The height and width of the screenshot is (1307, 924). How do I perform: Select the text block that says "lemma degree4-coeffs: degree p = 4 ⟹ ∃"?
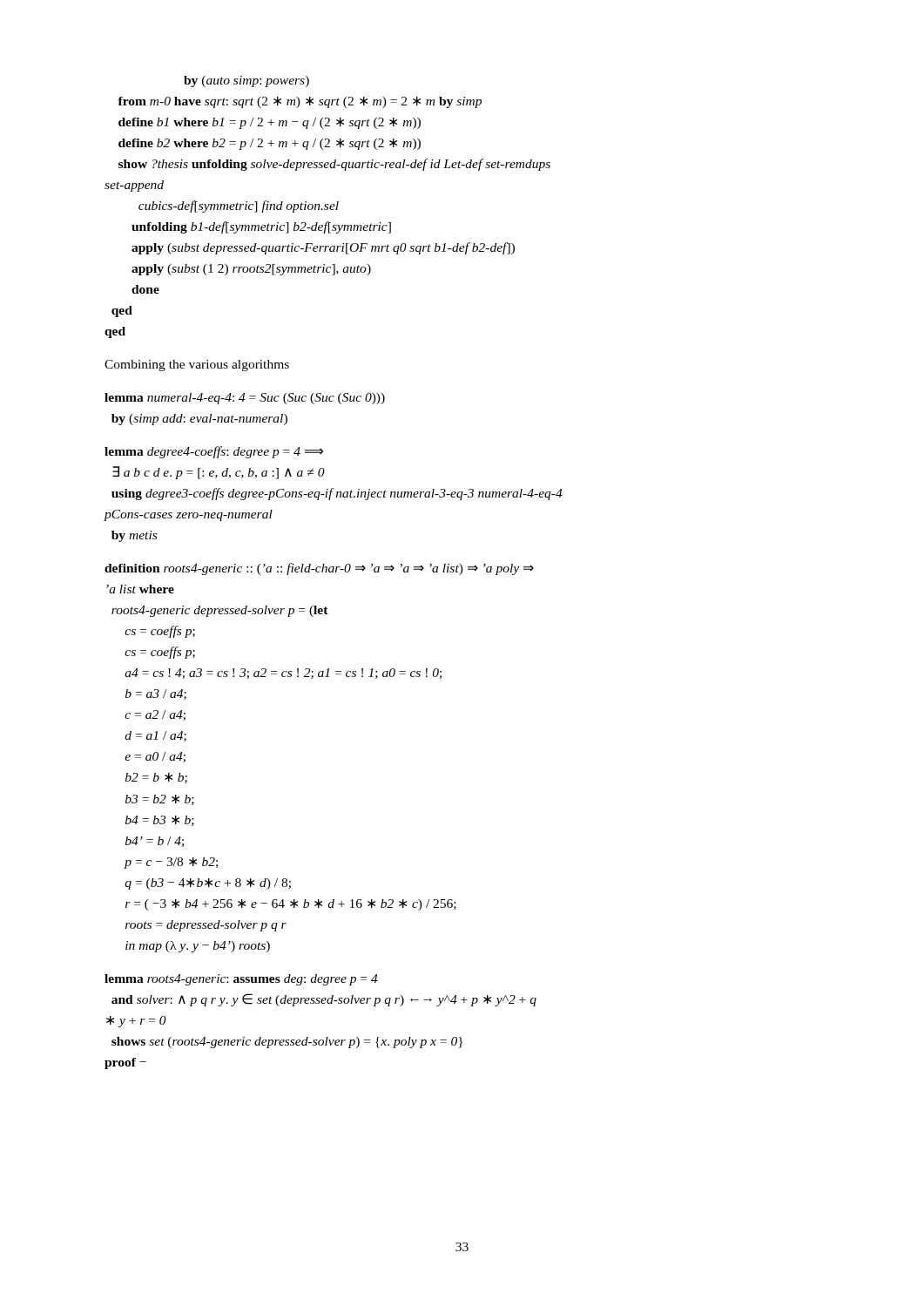point(462,493)
